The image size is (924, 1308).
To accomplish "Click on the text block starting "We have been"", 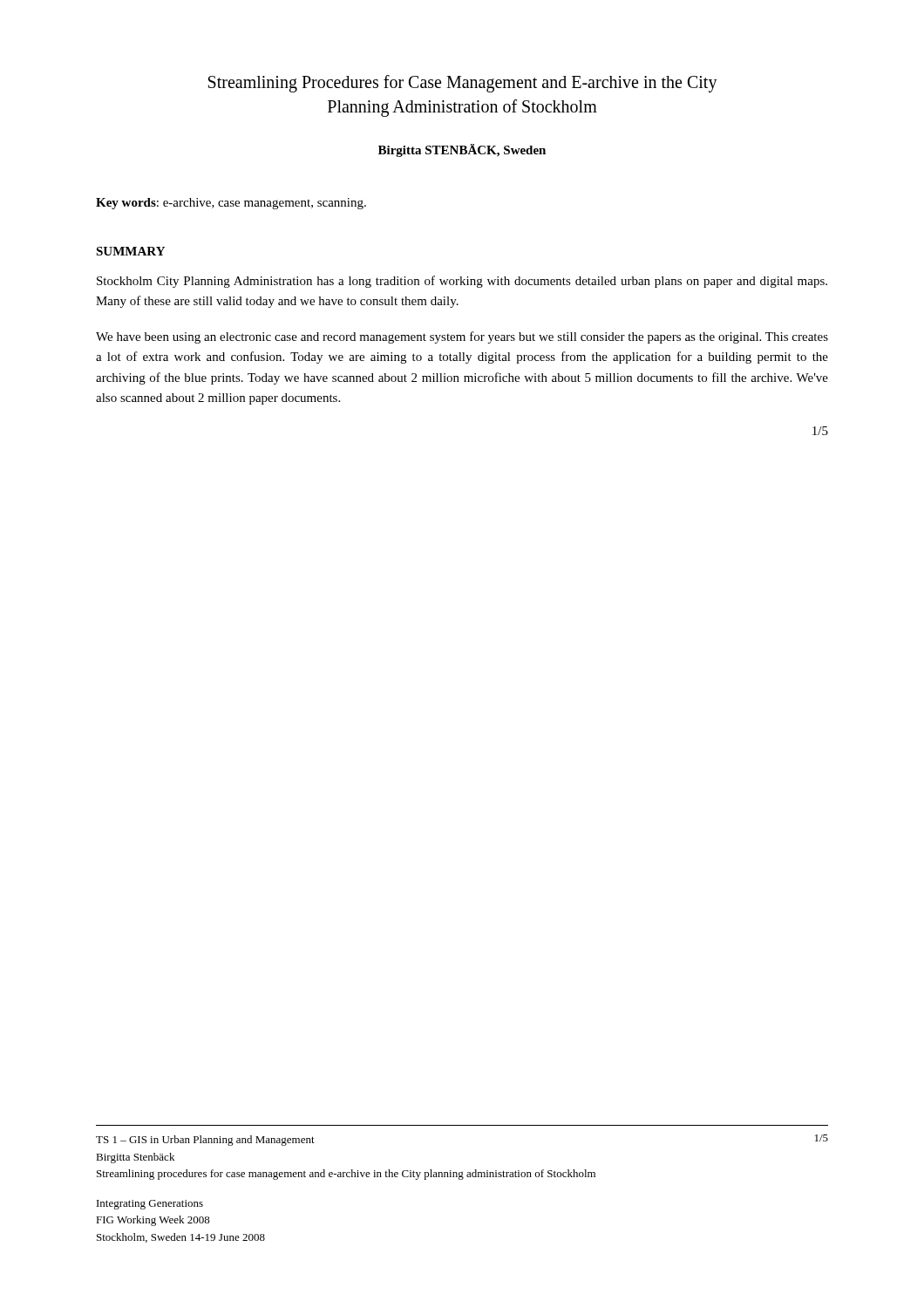I will [x=462, y=367].
